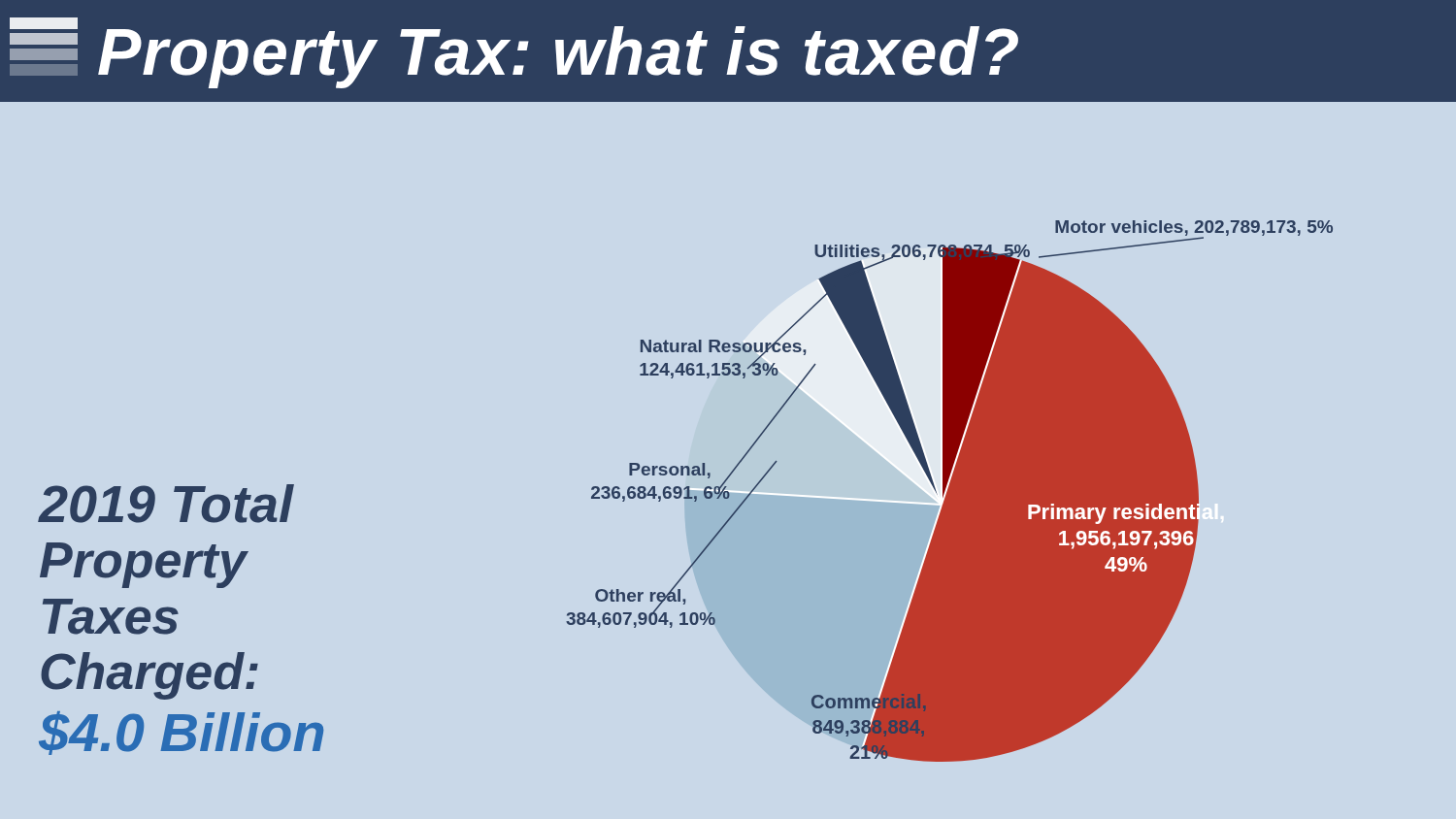
Task: Click on the pie chart
Action: tap(883, 490)
